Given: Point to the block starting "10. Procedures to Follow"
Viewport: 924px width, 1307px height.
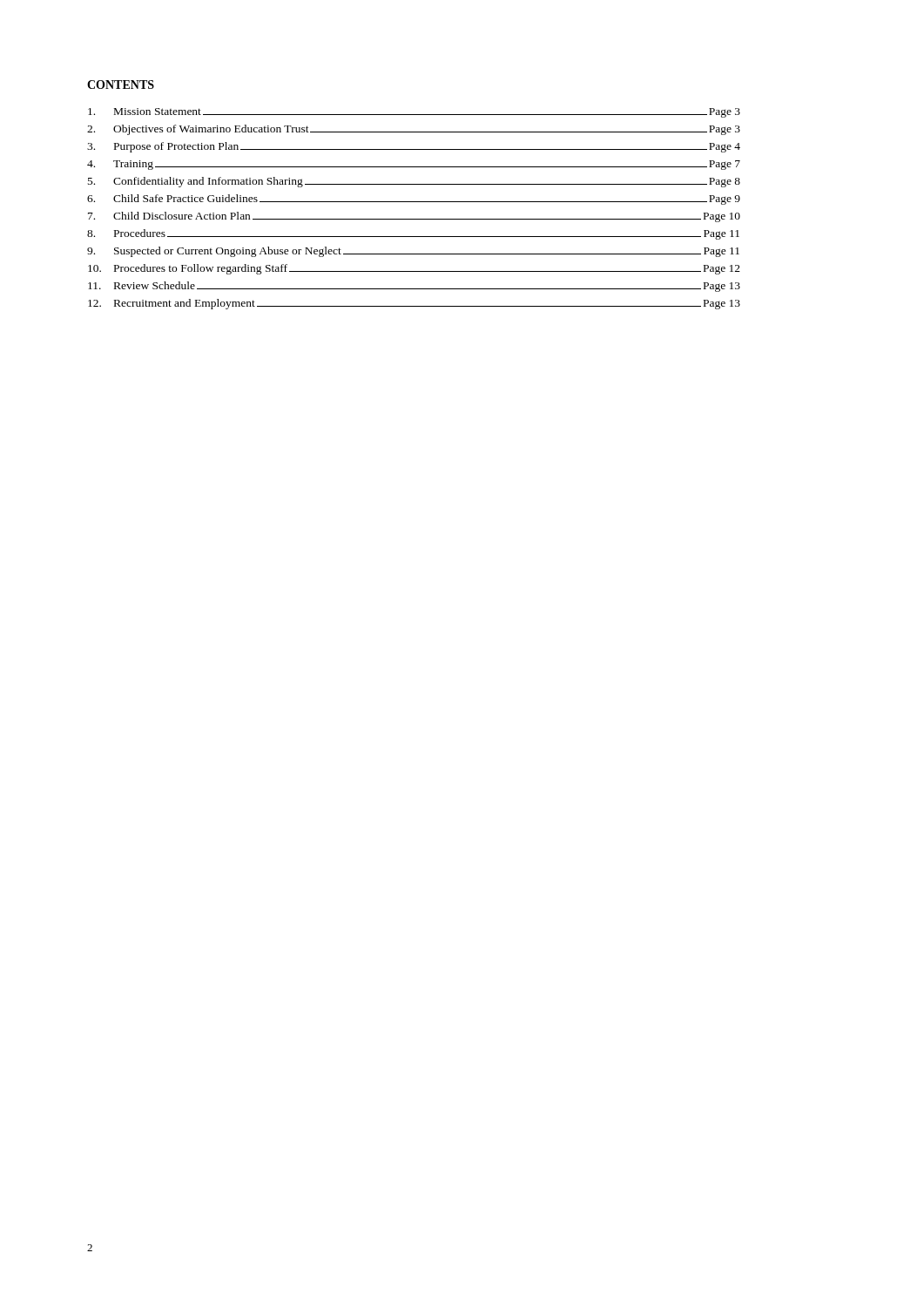Looking at the screenshot, I should 414,268.
